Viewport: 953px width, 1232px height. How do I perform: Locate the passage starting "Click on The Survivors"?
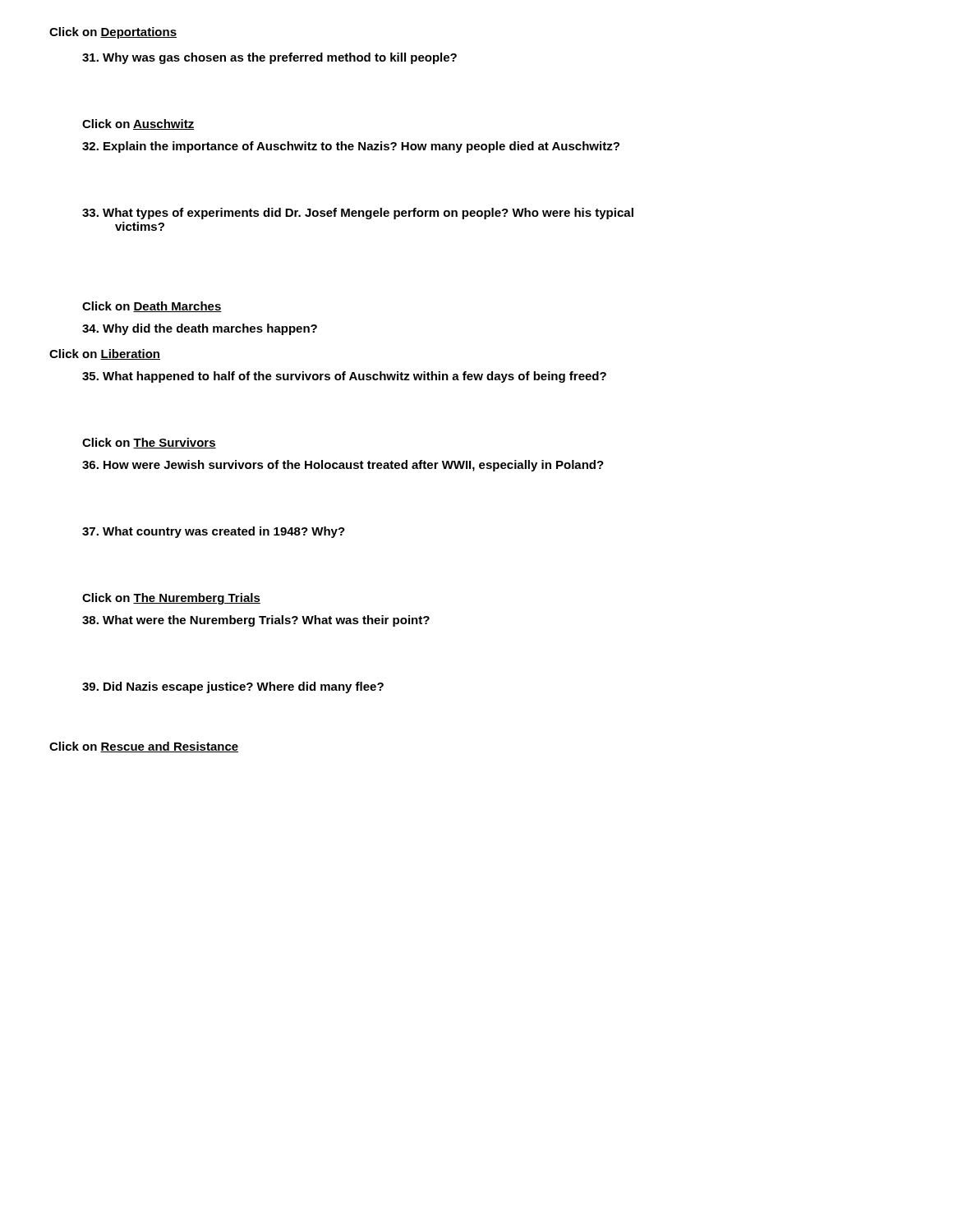pos(149,442)
